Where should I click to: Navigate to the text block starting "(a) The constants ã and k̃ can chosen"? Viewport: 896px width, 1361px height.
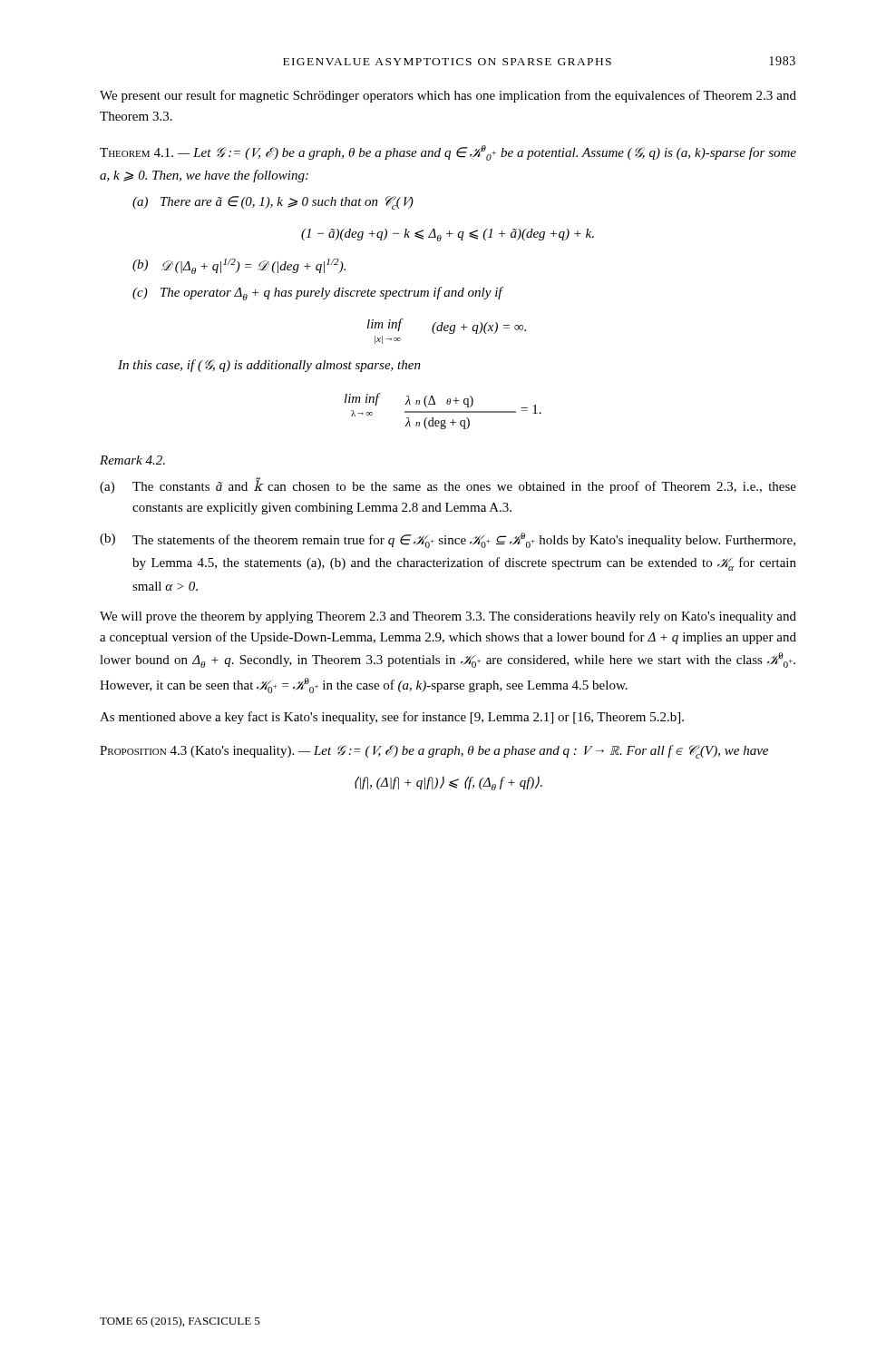point(448,498)
